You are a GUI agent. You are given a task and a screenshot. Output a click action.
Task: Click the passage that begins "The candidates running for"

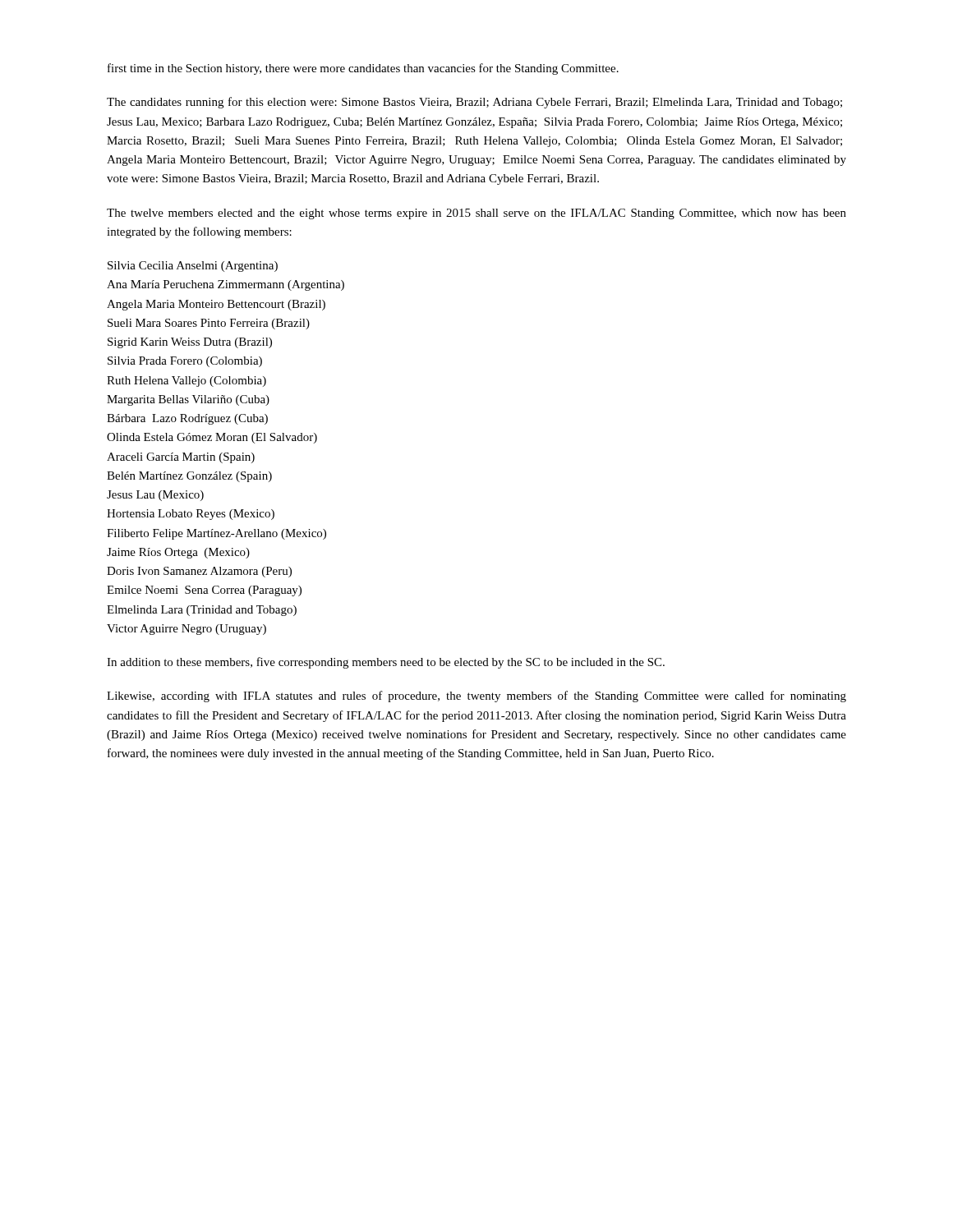(476, 140)
